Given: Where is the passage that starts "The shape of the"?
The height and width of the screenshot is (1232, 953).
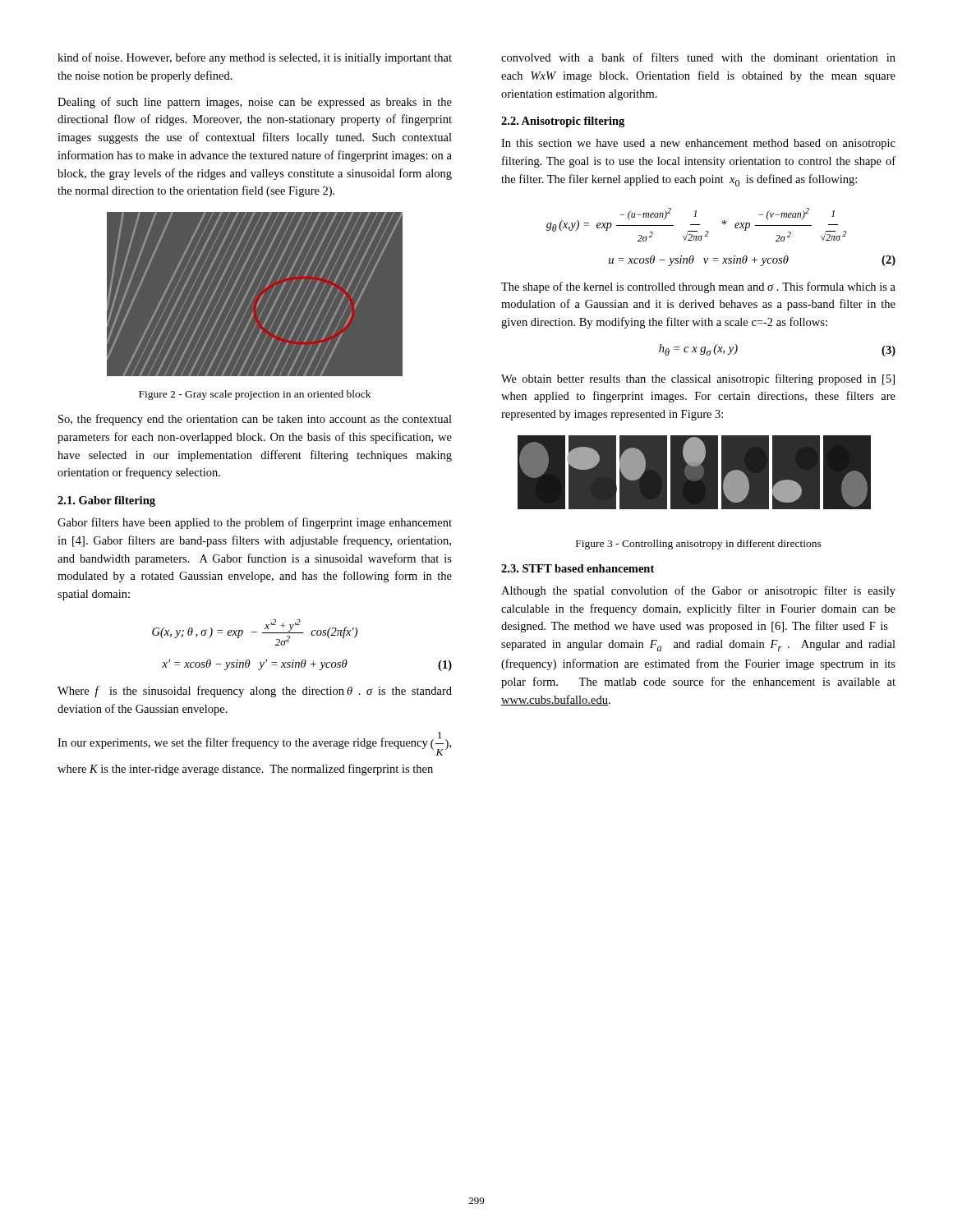Looking at the screenshot, I should point(698,305).
